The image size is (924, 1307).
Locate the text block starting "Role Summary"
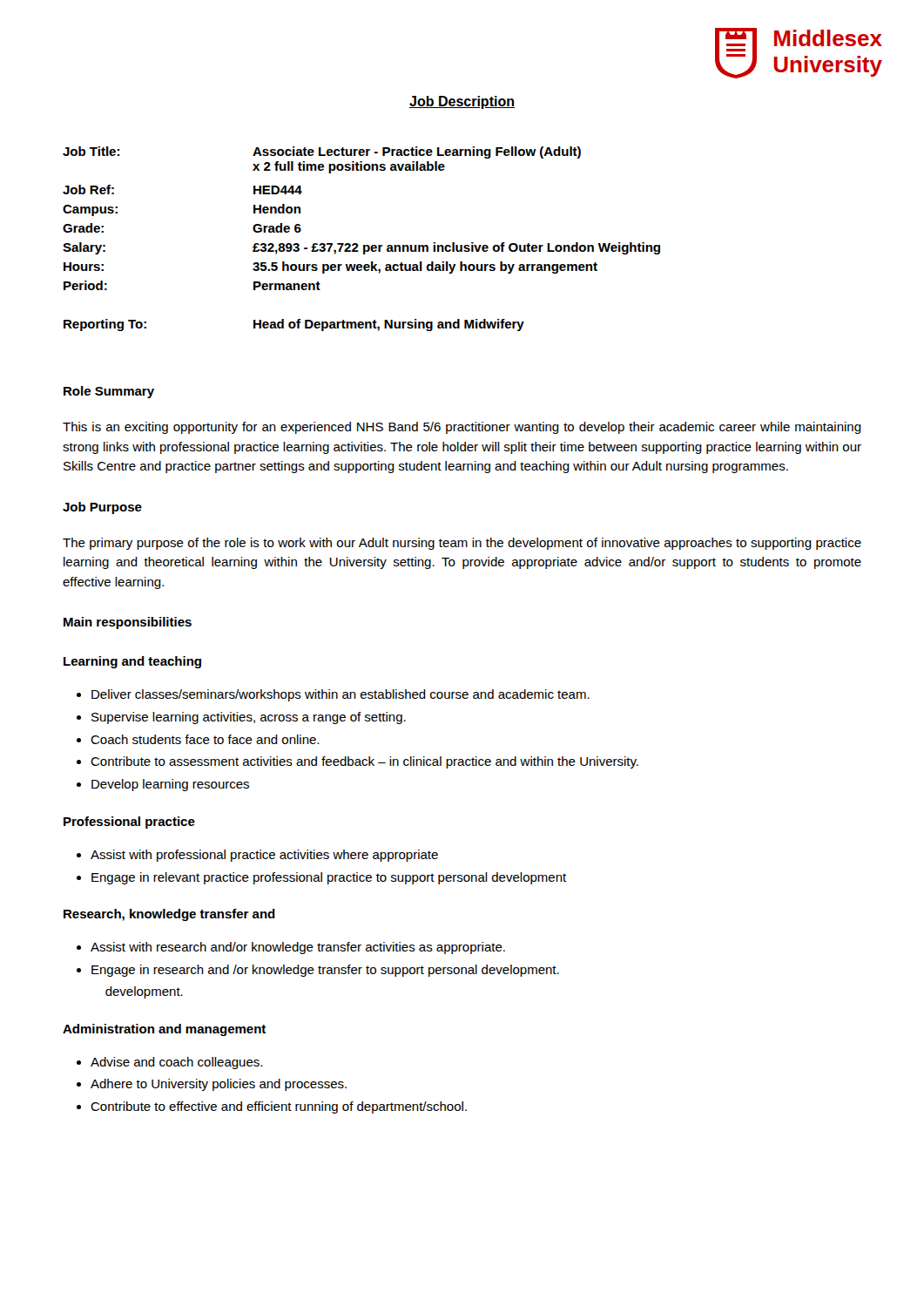click(108, 391)
